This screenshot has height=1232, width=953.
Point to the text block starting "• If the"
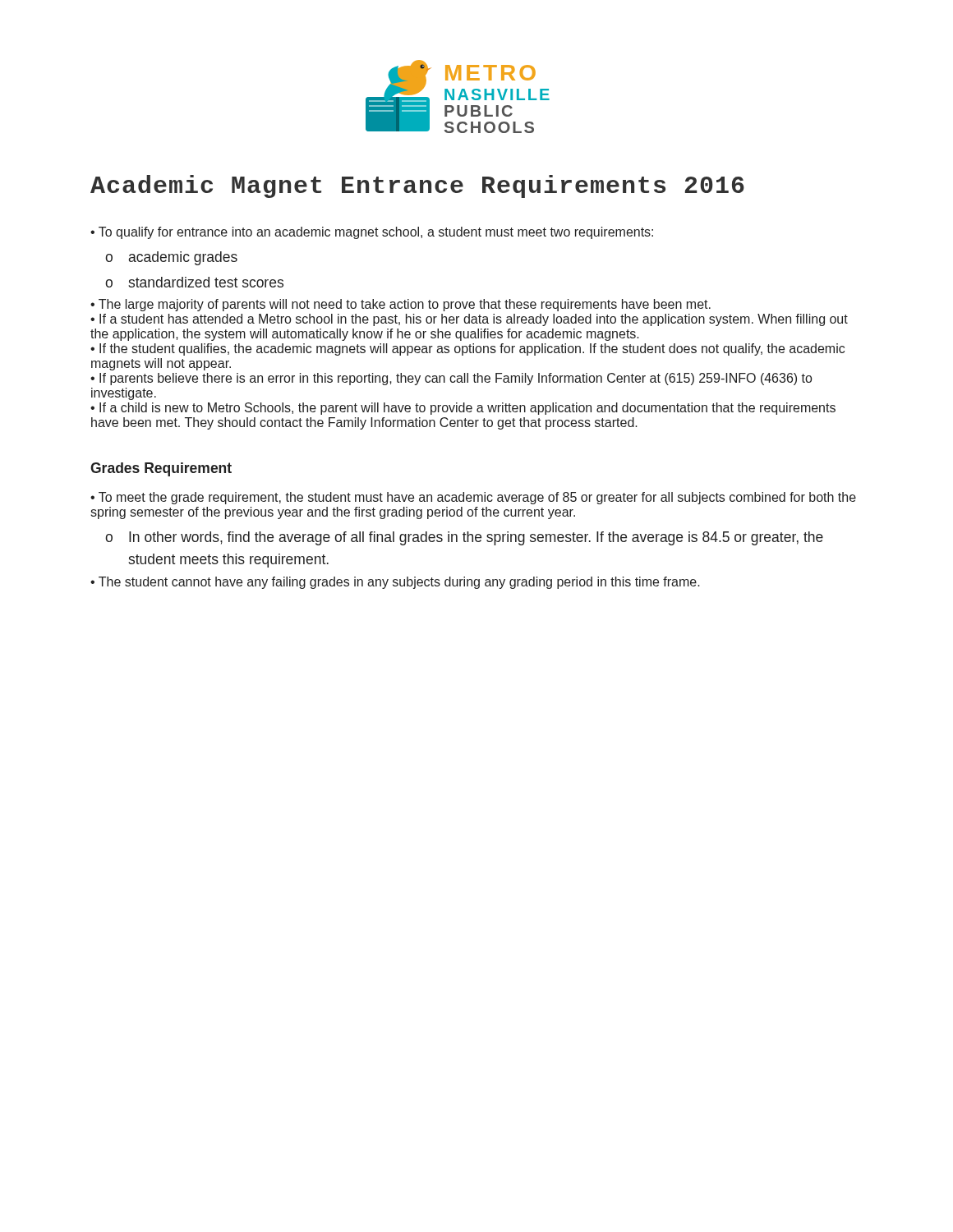coord(476,357)
